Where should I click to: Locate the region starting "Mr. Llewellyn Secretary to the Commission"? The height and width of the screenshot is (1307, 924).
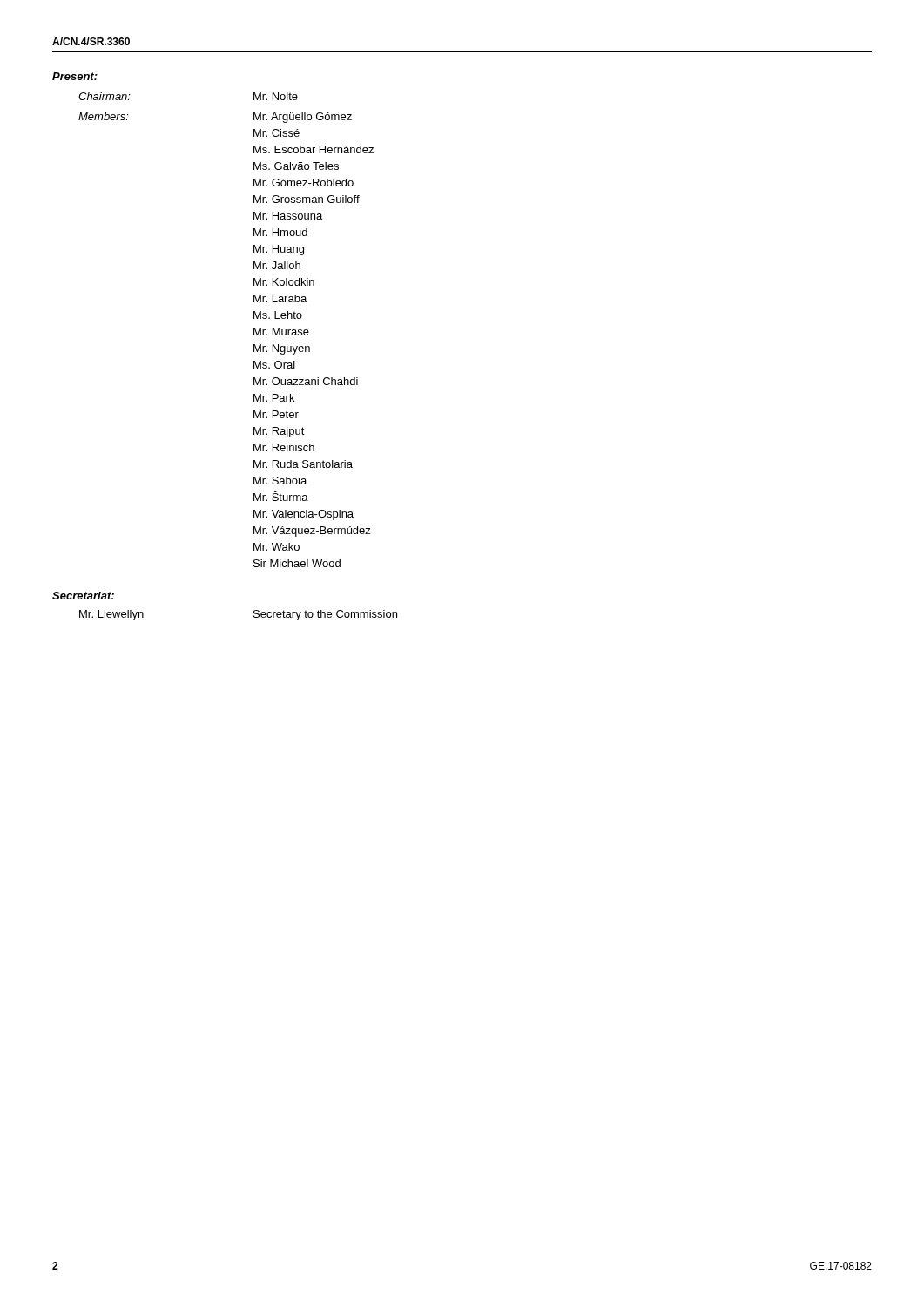(115, 615)
